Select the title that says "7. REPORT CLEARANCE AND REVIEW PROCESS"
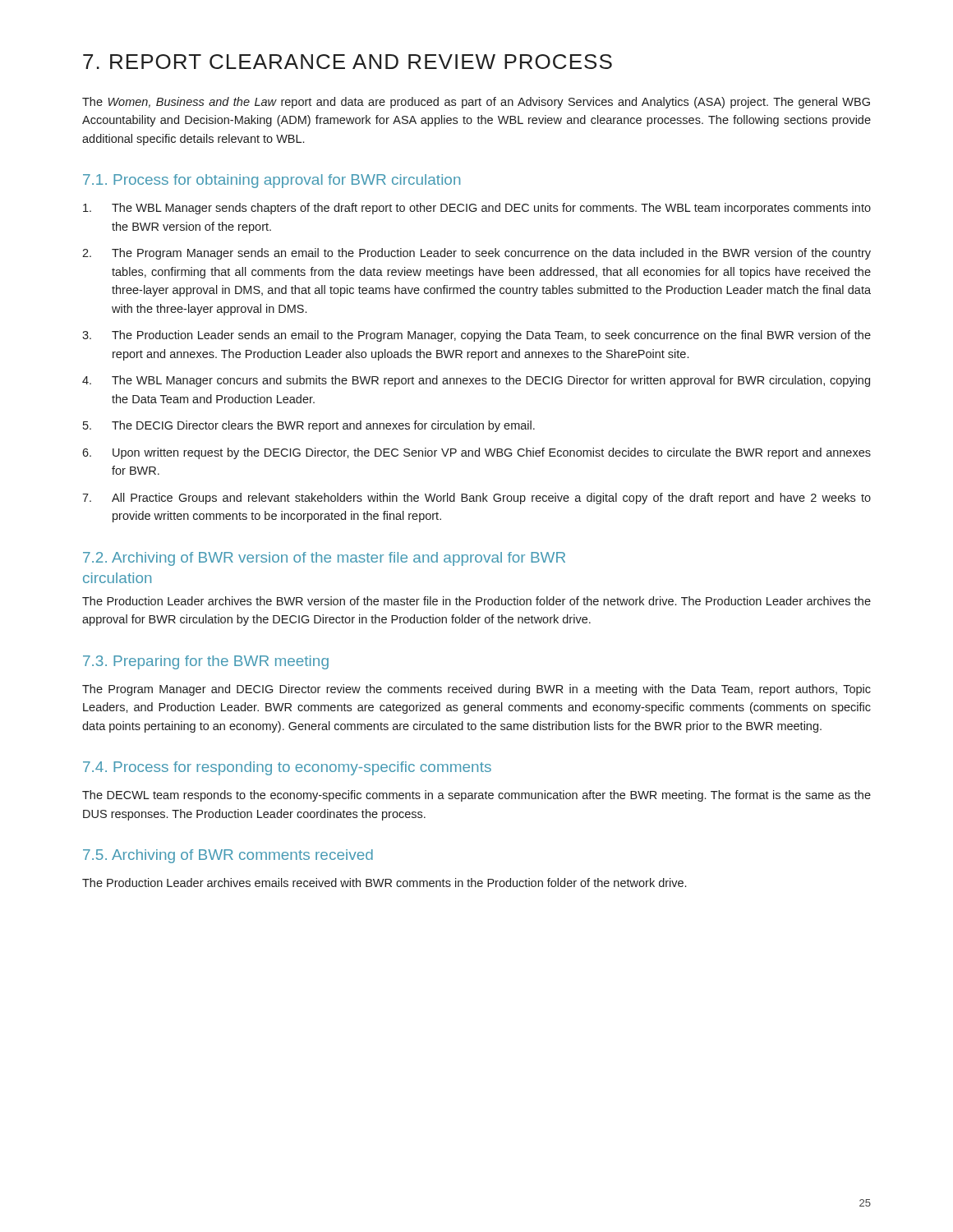 (x=476, y=62)
